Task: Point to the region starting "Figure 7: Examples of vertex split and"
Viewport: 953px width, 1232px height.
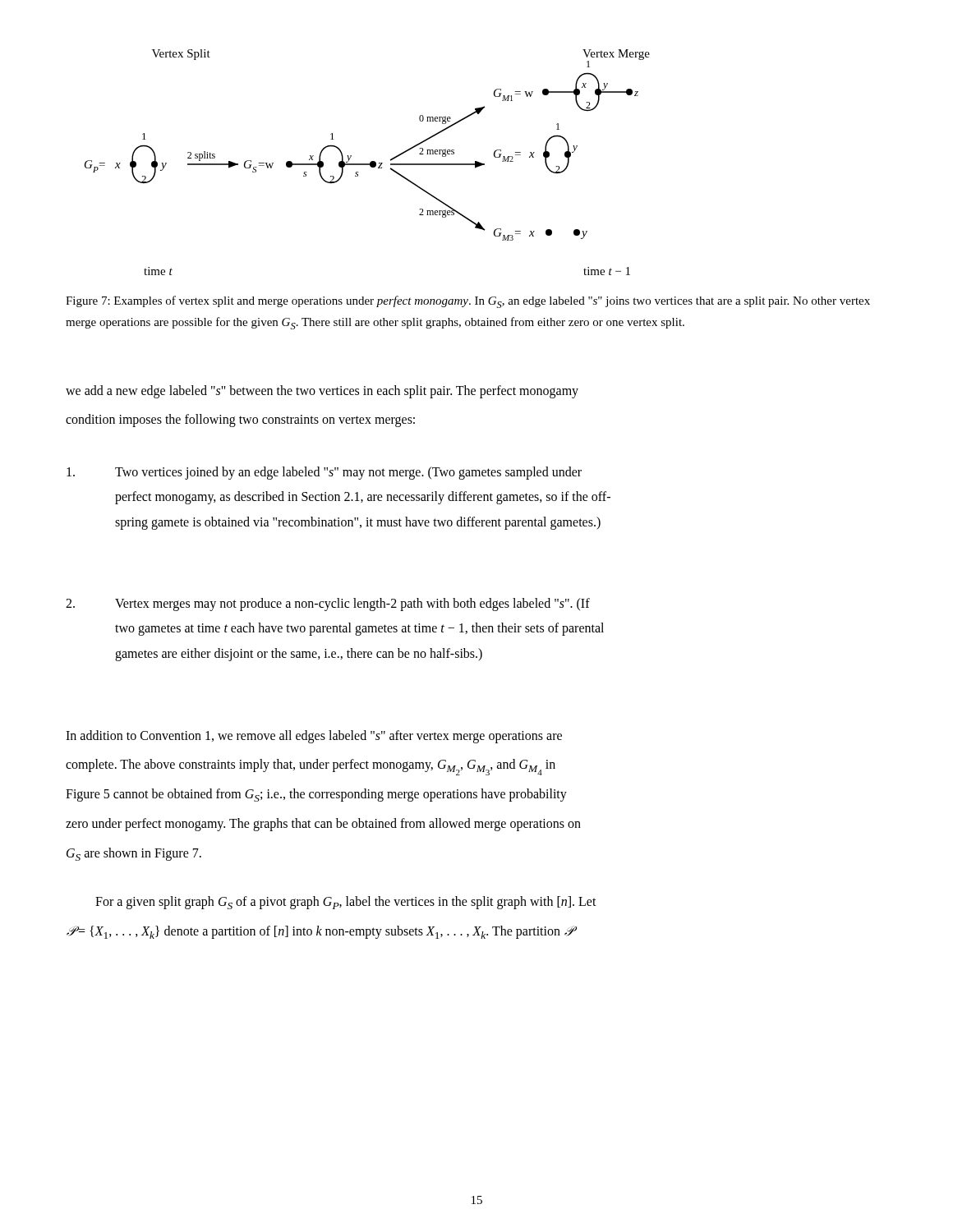Action: (468, 313)
